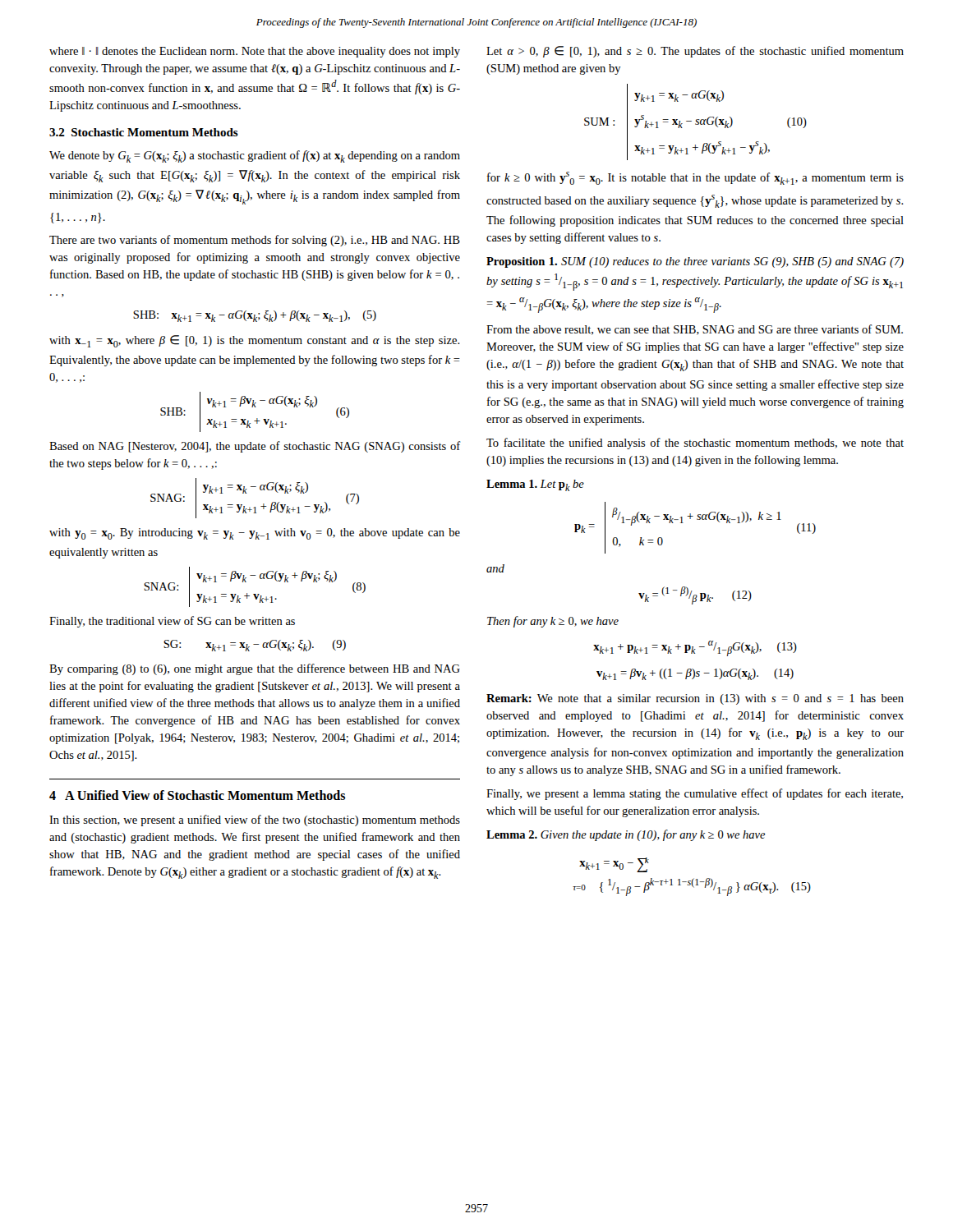Find the block on this page that starts "Then for any k"
953x1232 pixels.
click(553, 622)
